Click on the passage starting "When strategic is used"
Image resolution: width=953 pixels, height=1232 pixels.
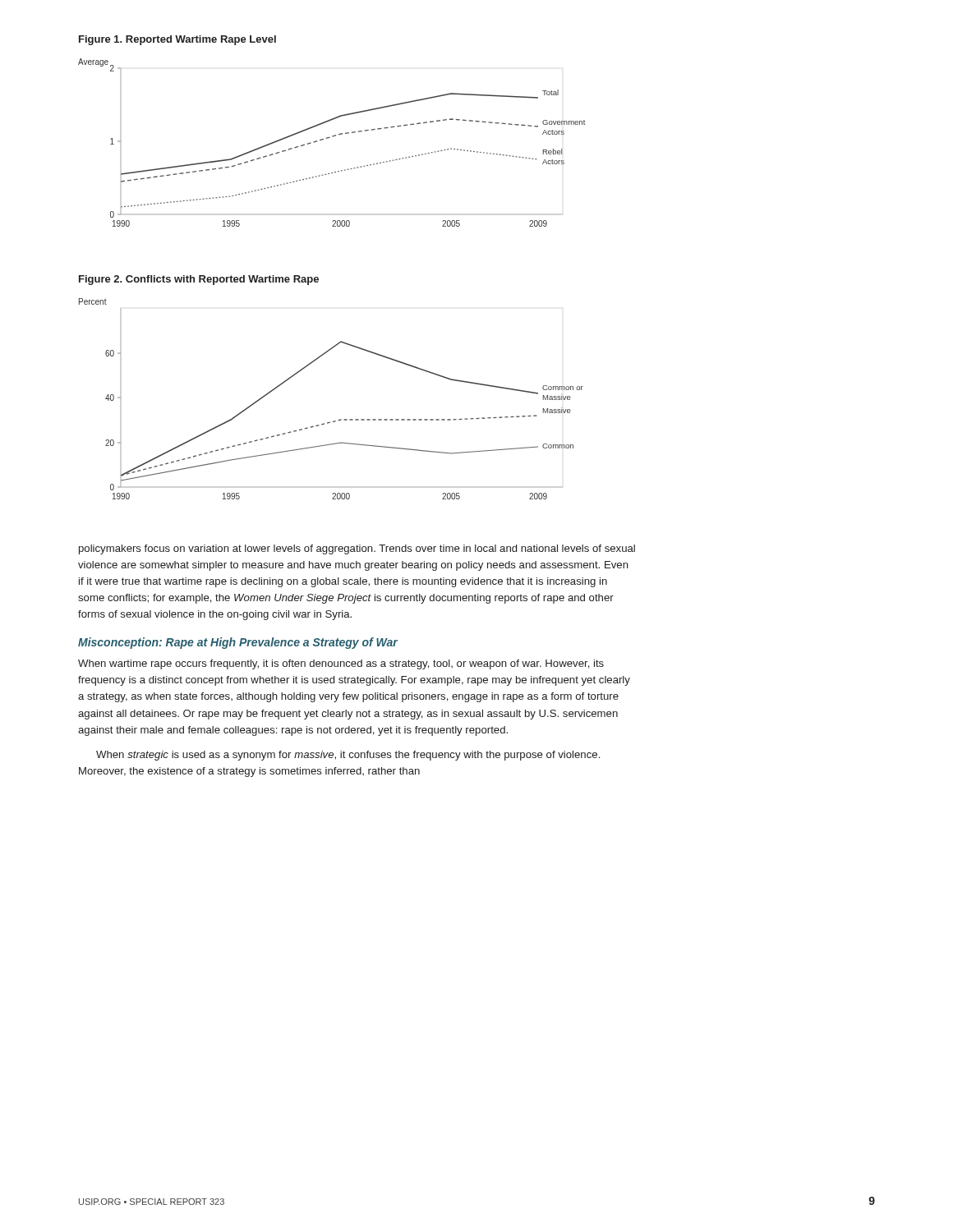coord(339,762)
